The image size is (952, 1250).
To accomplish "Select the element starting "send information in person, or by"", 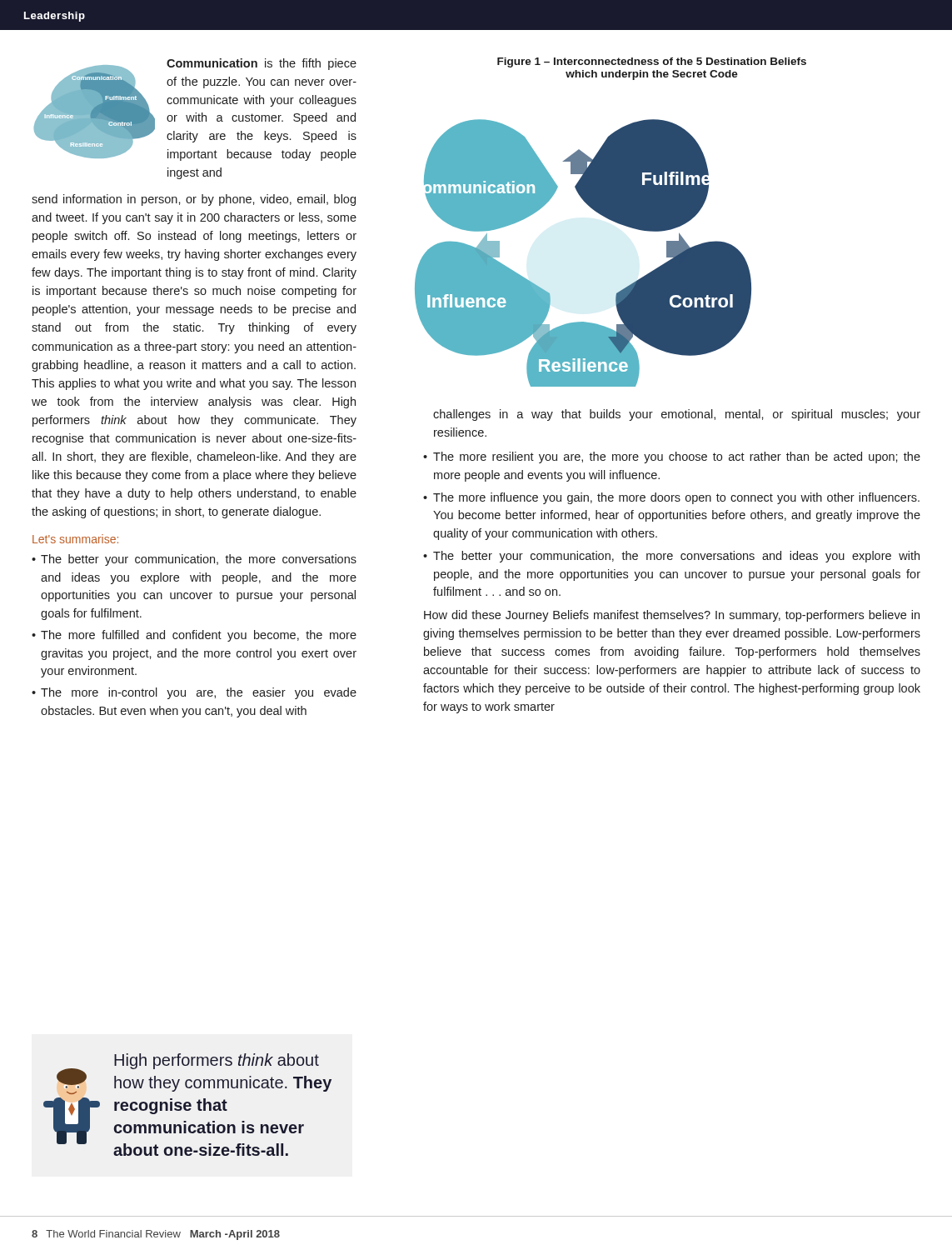I will click(x=194, y=355).
